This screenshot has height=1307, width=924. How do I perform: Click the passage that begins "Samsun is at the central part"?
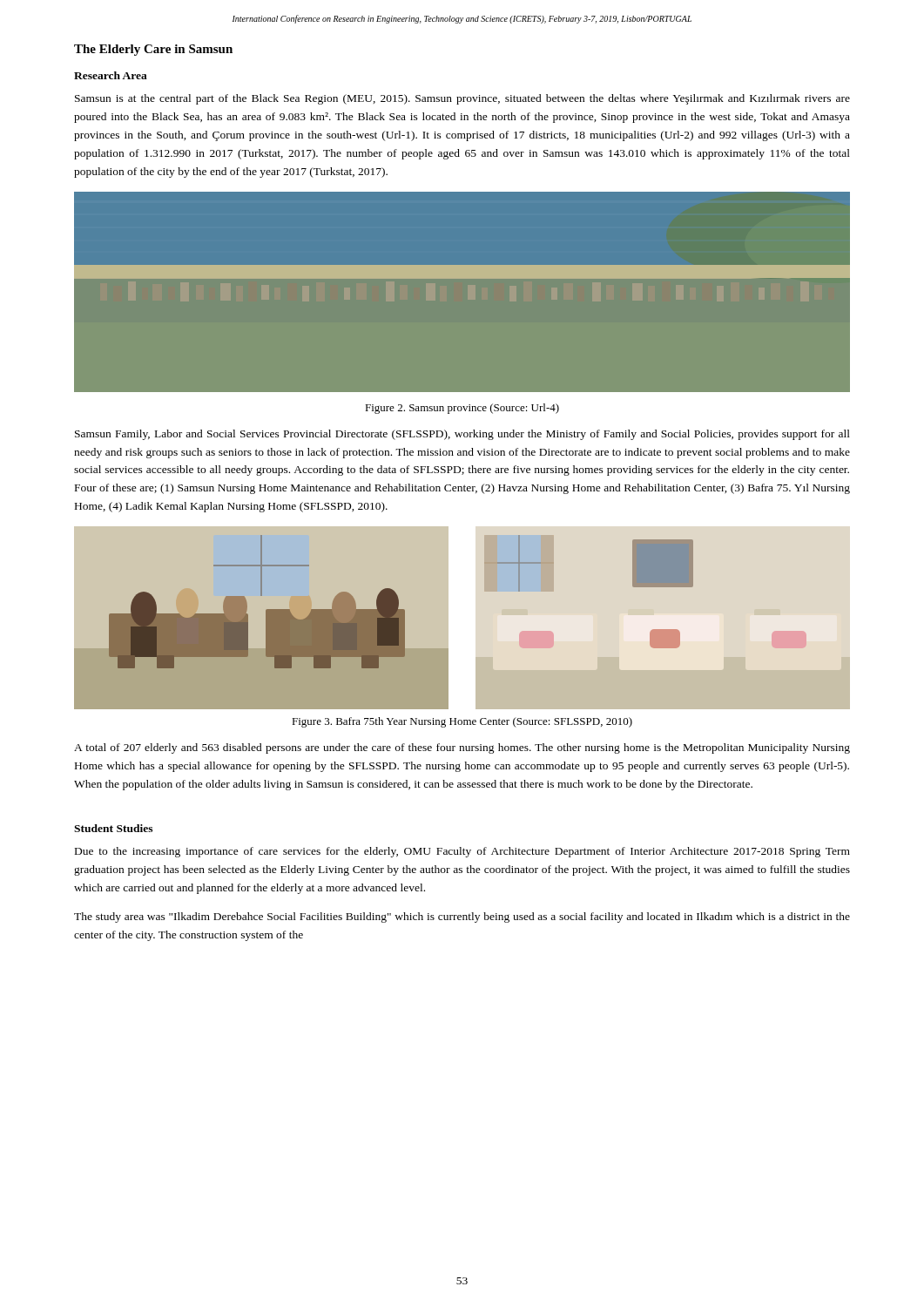click(462, 134)
